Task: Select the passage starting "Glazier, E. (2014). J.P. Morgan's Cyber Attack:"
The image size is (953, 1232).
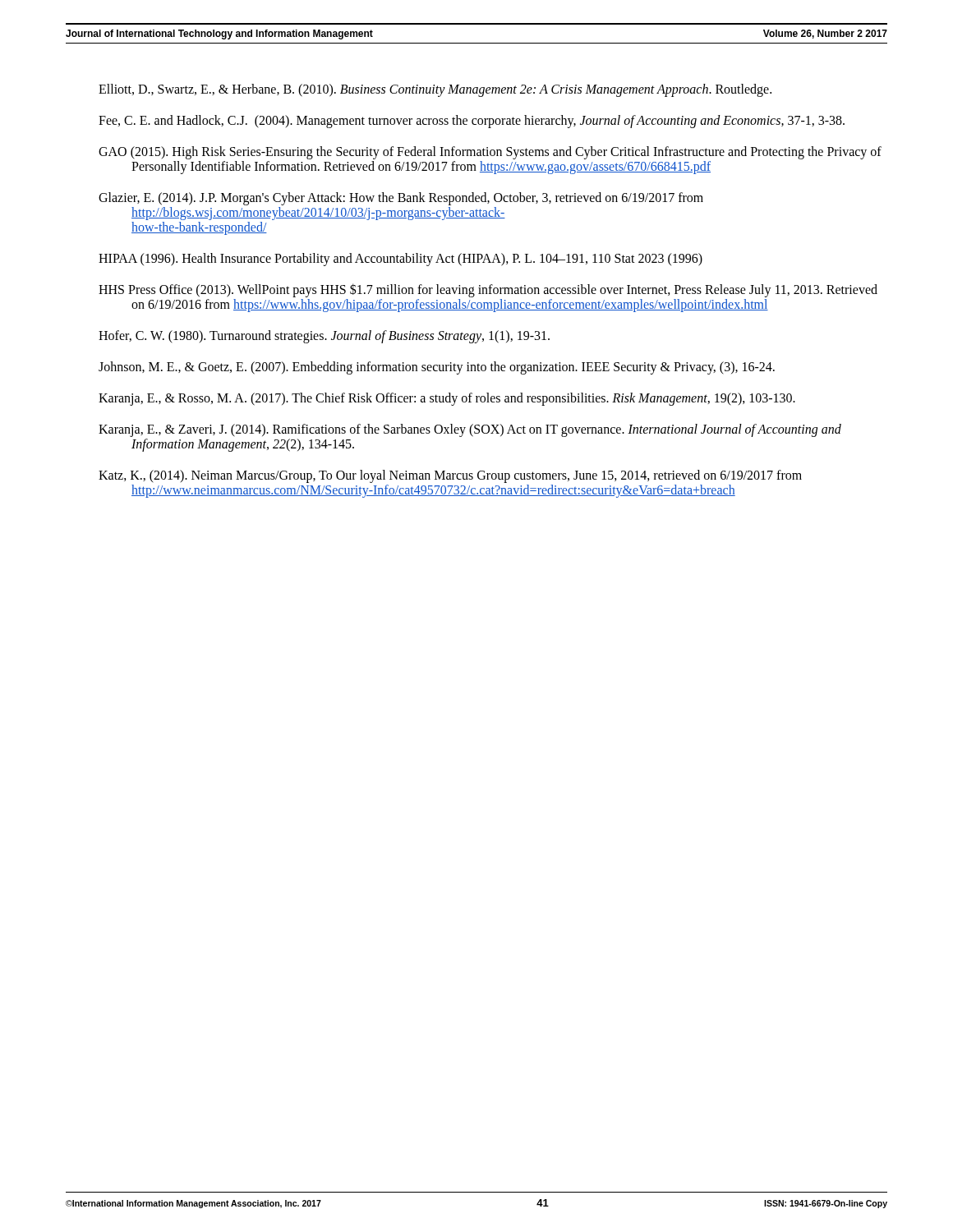Action: (x=493, y=213)
